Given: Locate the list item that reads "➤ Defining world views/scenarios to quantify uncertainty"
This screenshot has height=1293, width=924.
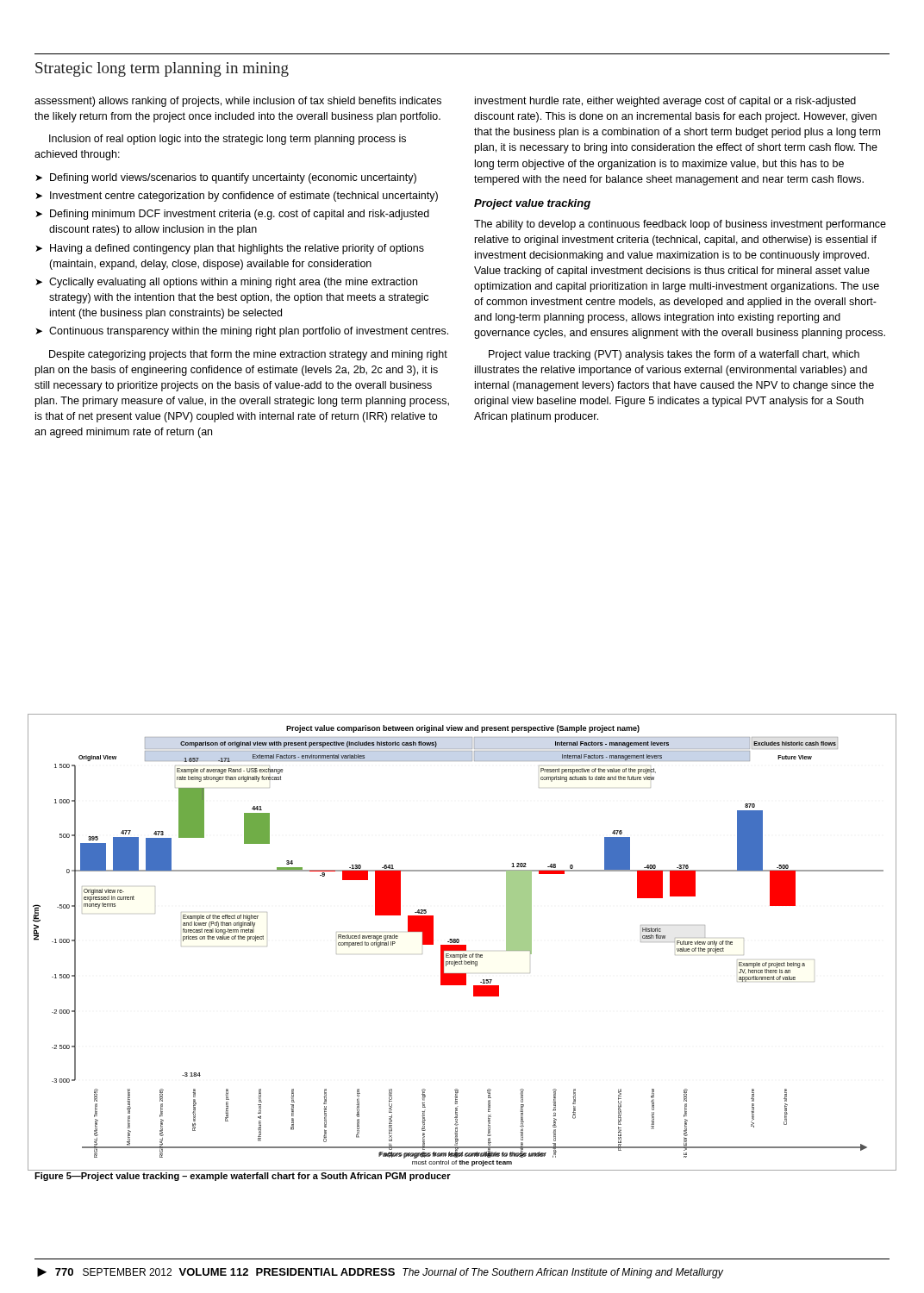Looking at the screenshot, I should (226, 177).
